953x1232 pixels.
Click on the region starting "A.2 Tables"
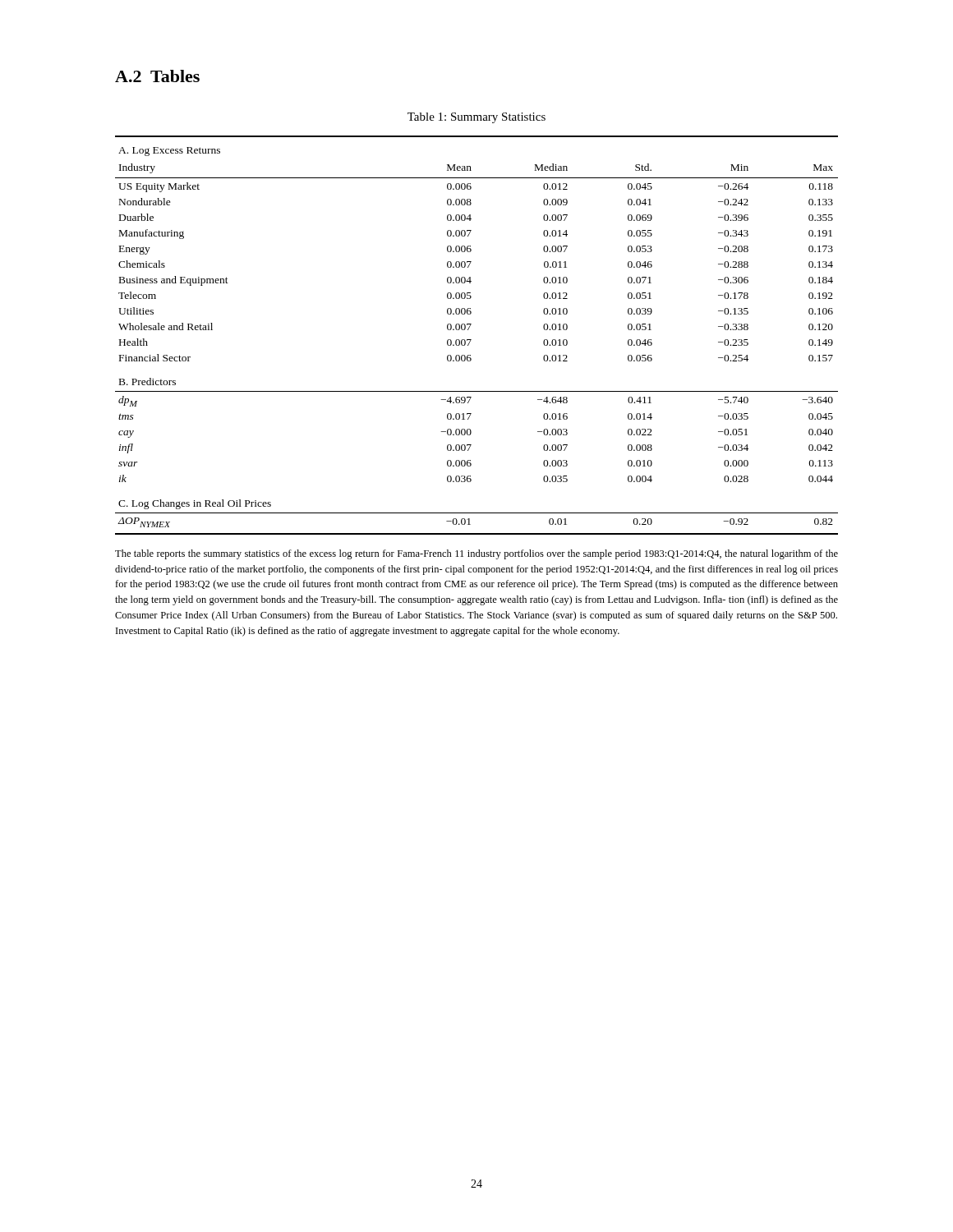pyautogui.click(x=157, y=76)
